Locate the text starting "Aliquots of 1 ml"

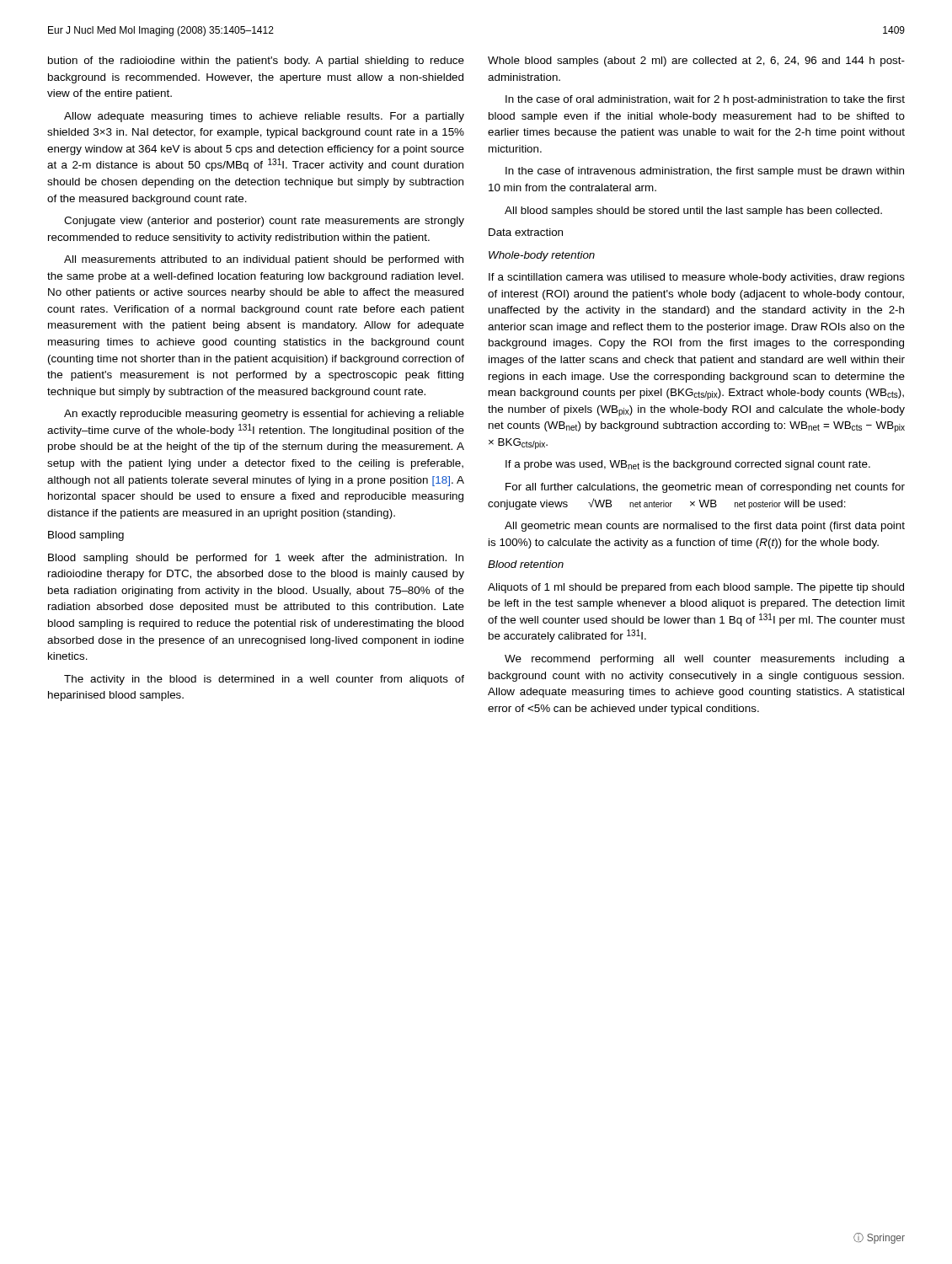(x=696, y=648)
